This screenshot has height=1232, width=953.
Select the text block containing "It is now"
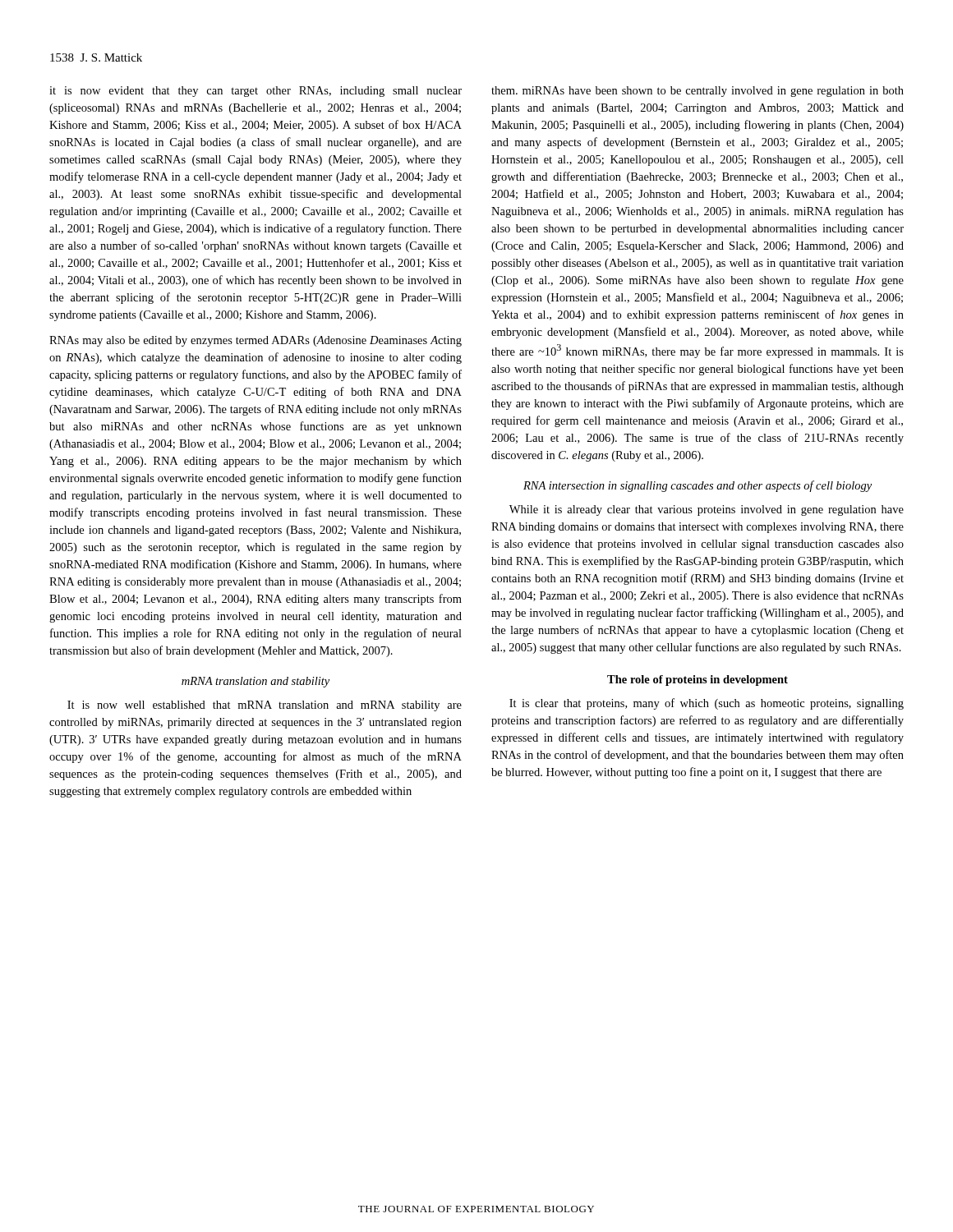255,749
